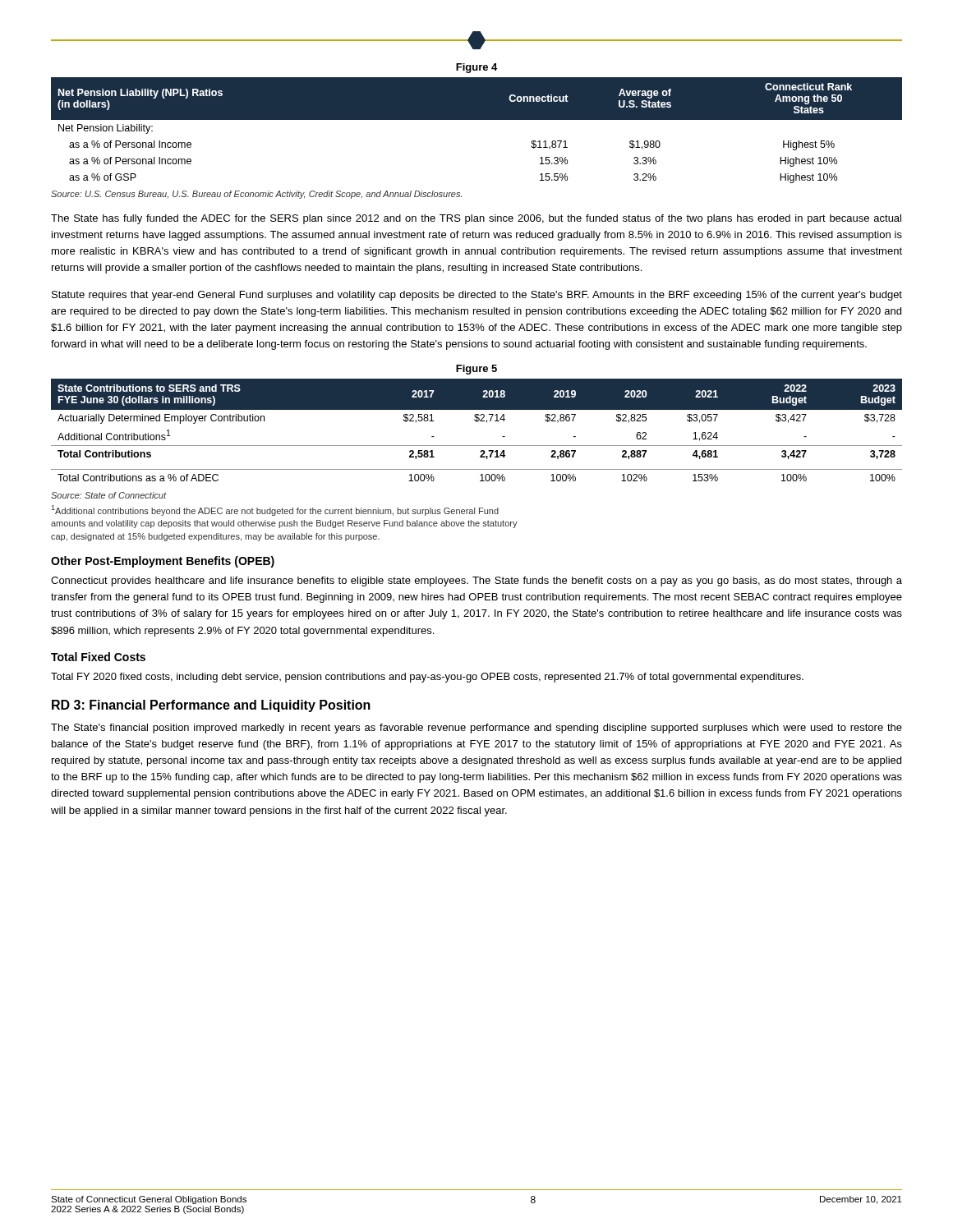This screenshot has width=953, height=1232.
Task: Select the text block that says "The State has fully"
Action: coord(476,243)
